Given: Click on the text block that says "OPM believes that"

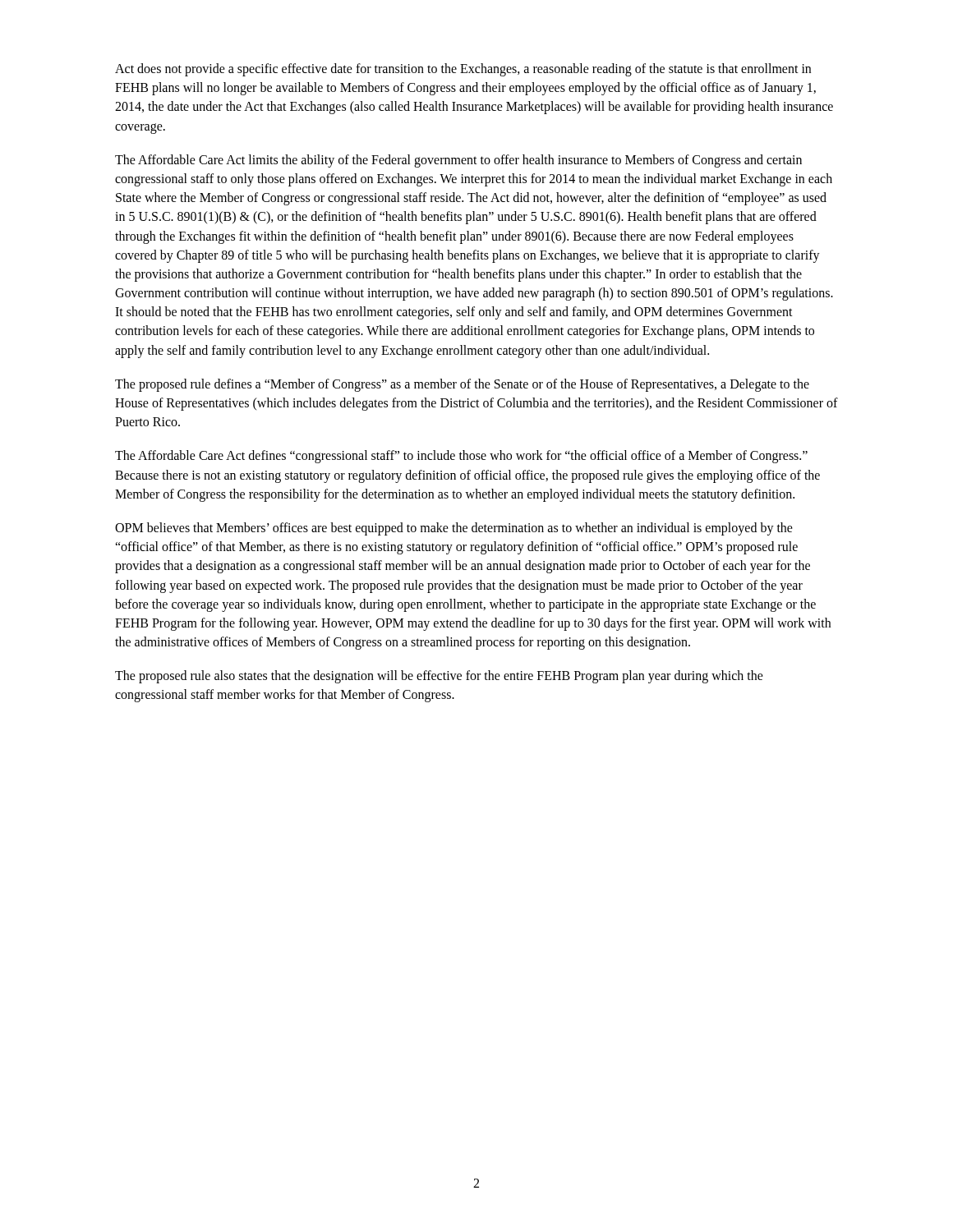Looking at the screenshot, I should click(x=473, y=585).
